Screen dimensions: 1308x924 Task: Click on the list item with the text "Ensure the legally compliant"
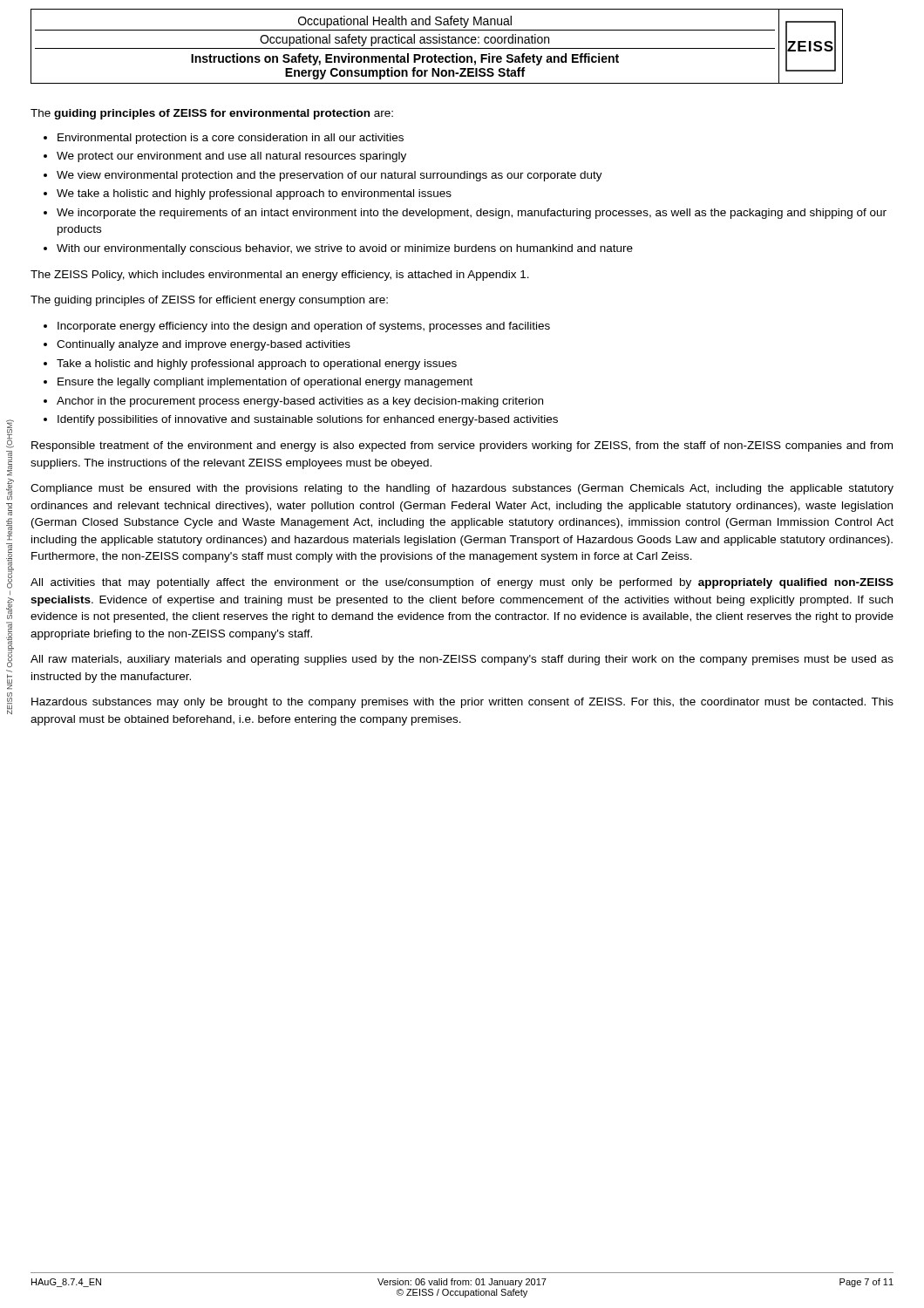(x=265, y=382)
